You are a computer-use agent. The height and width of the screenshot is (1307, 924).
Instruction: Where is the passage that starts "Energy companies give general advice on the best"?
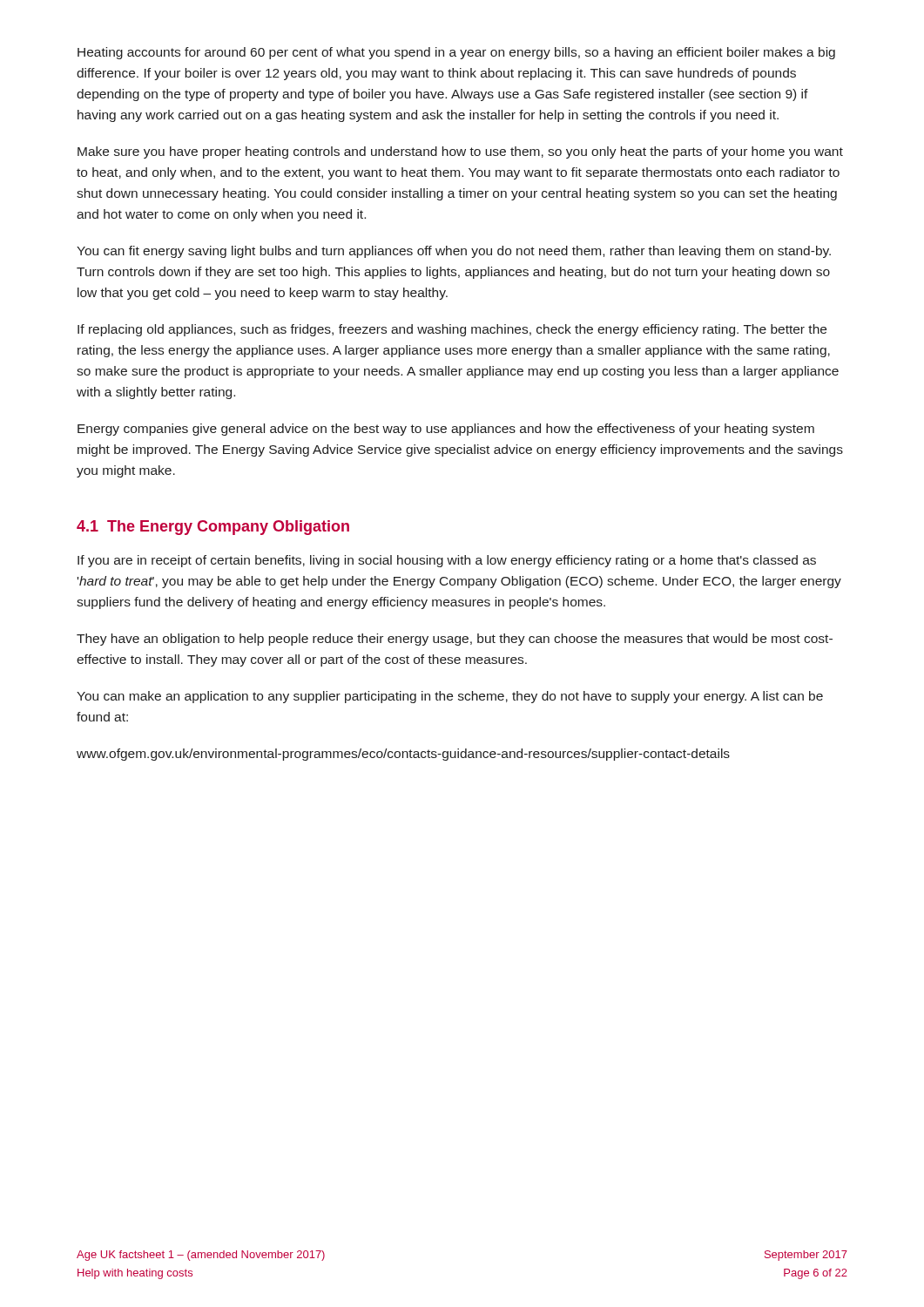tap(460, 449)
